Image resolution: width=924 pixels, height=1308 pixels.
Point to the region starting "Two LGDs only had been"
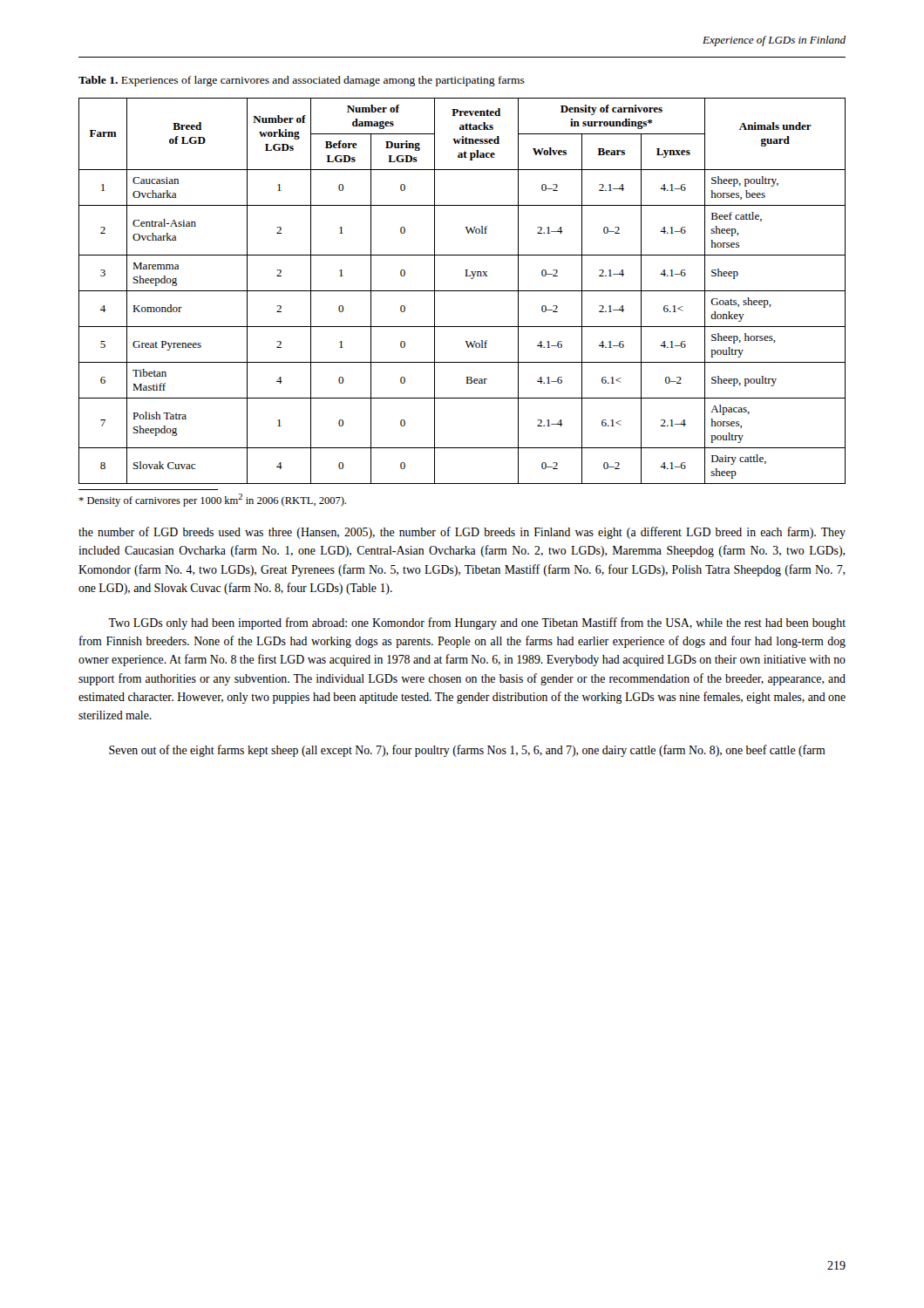(462, 669)
